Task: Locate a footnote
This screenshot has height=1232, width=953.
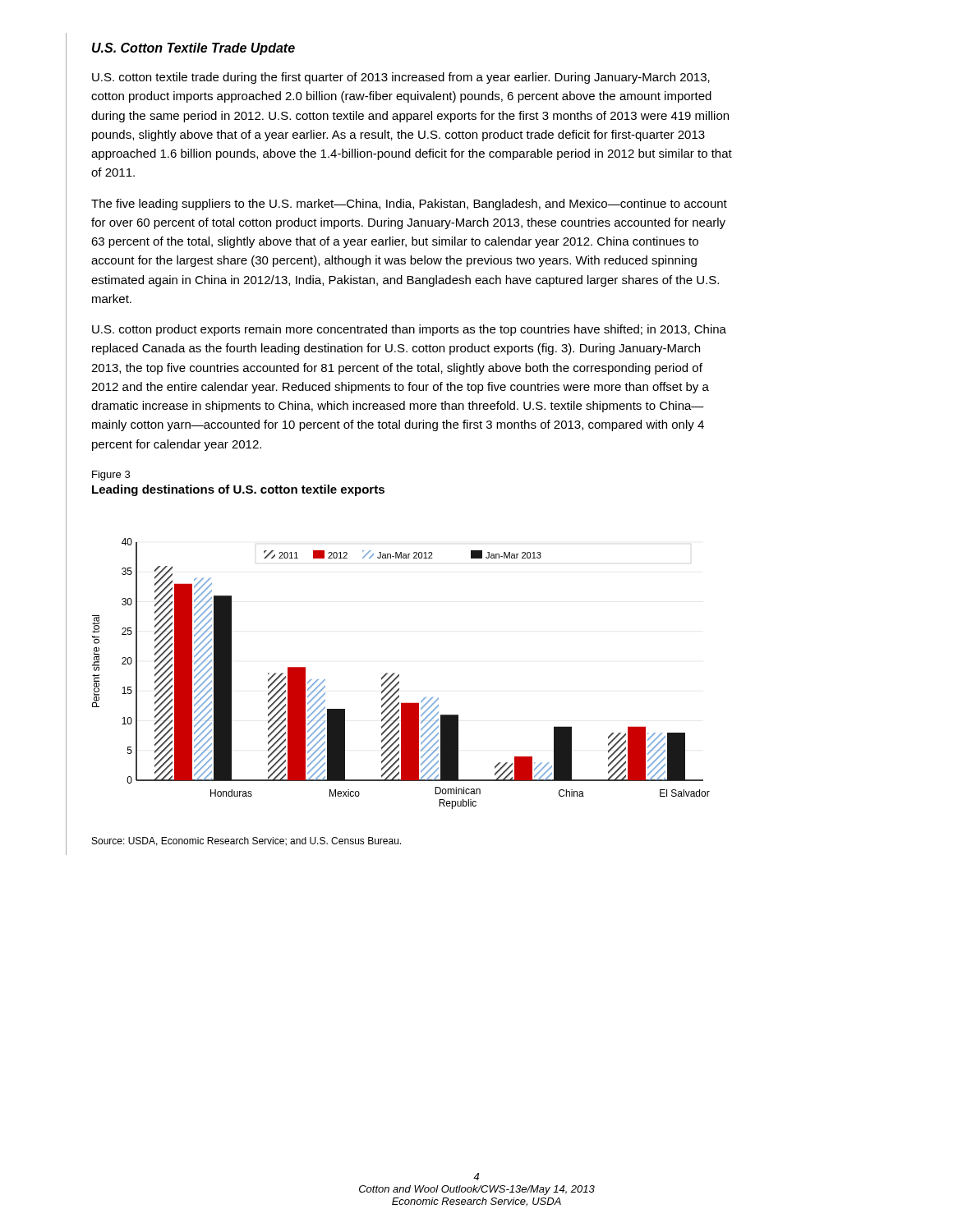Action: 247,841
